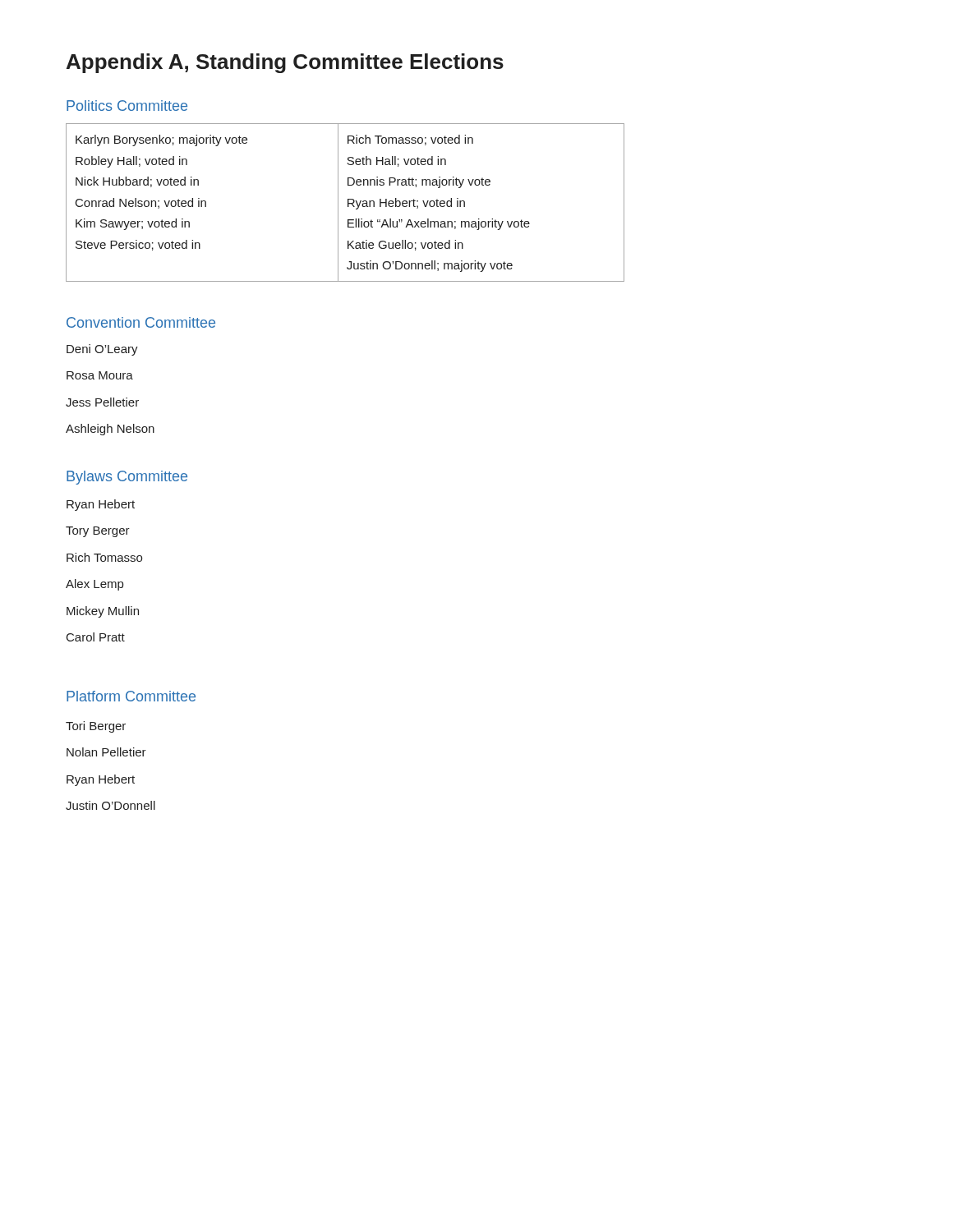
Task: Locate the list item that reads "Nolan Pelletier"
Action: pos(106,752)
